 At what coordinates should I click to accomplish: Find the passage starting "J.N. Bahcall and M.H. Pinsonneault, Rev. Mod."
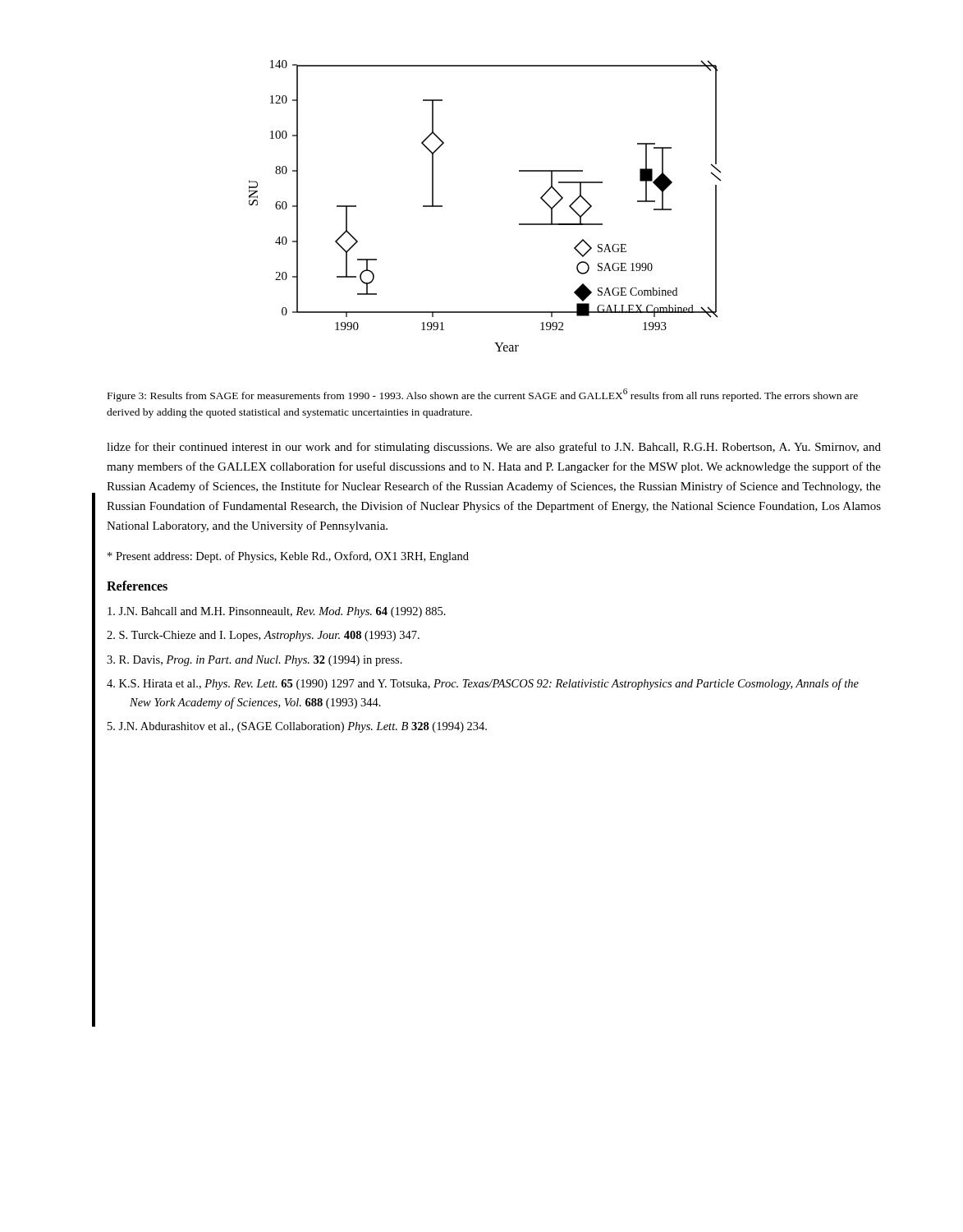[x=288, y=611]
